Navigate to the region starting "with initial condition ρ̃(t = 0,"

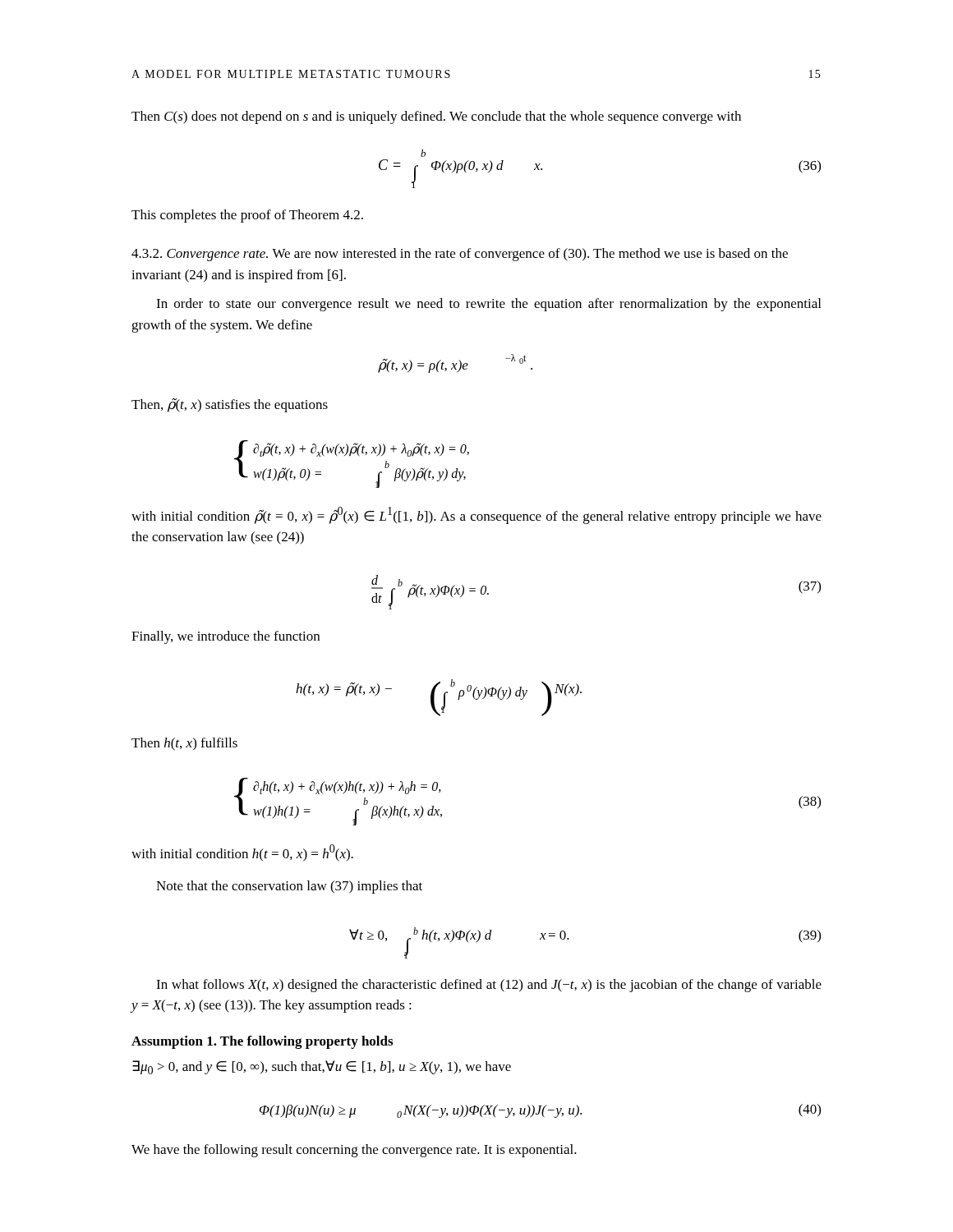[476, 524]
